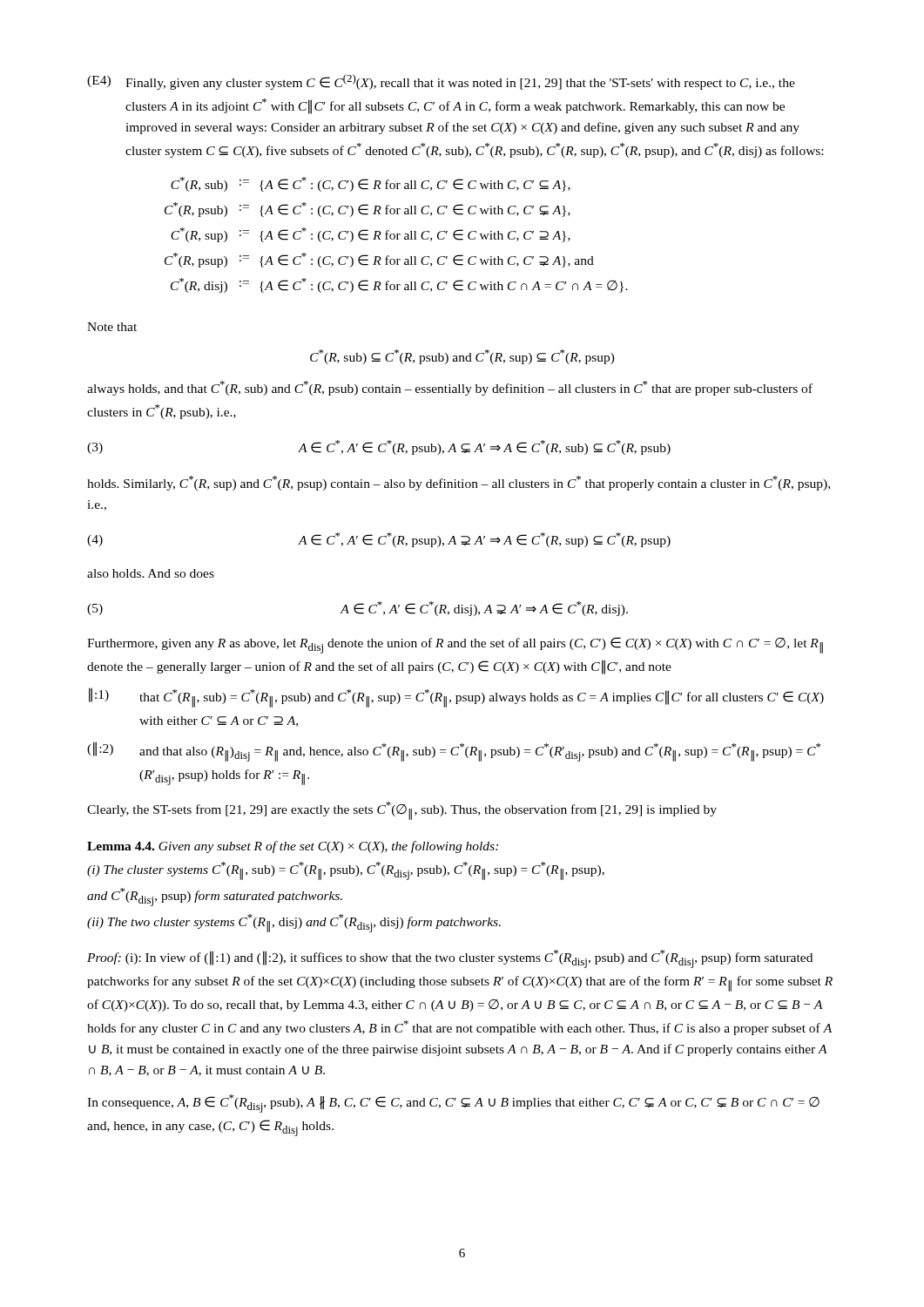Point to the block beginning "always holds, and"

point(450,398)
